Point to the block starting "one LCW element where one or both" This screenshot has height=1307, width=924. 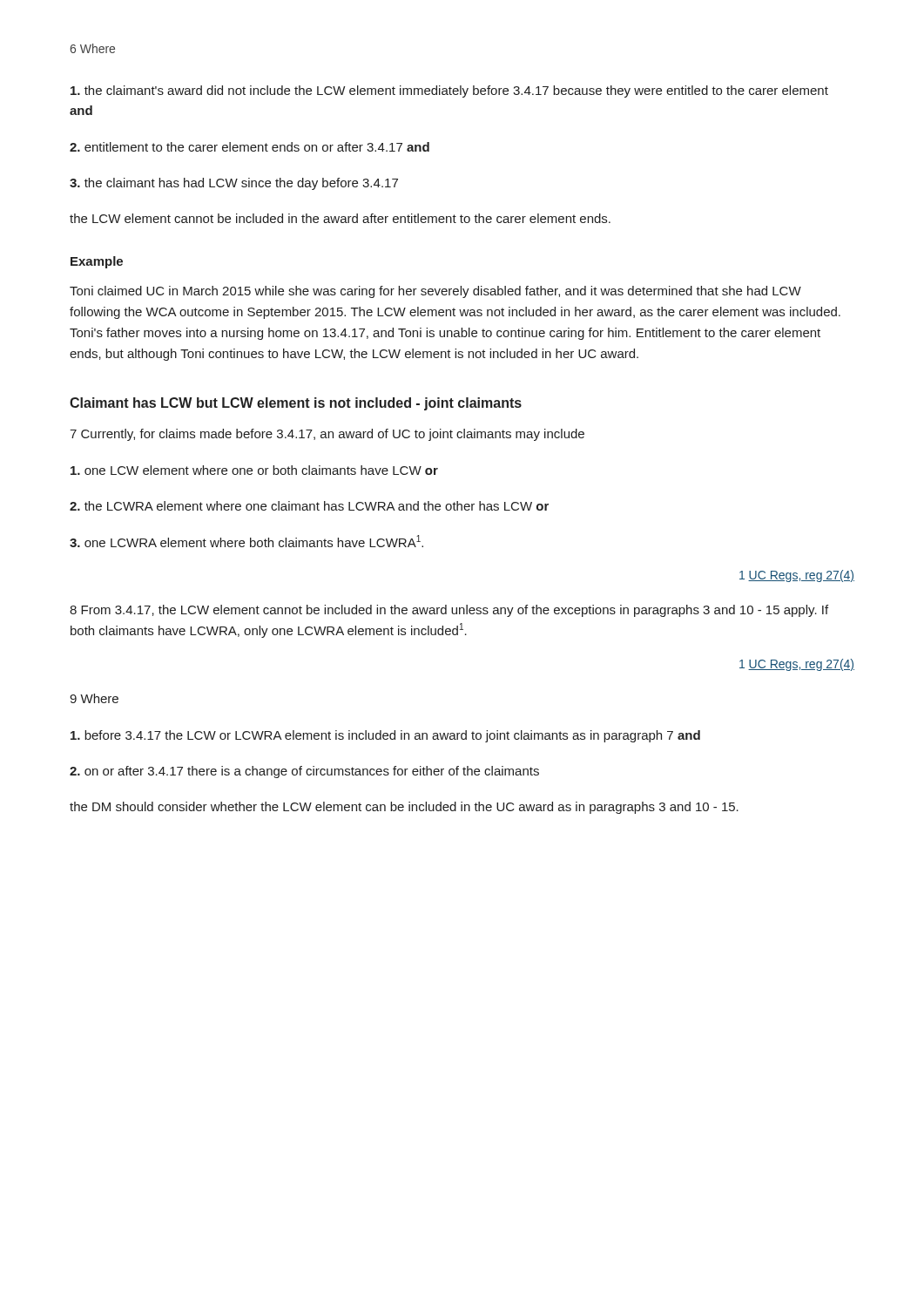254,470
